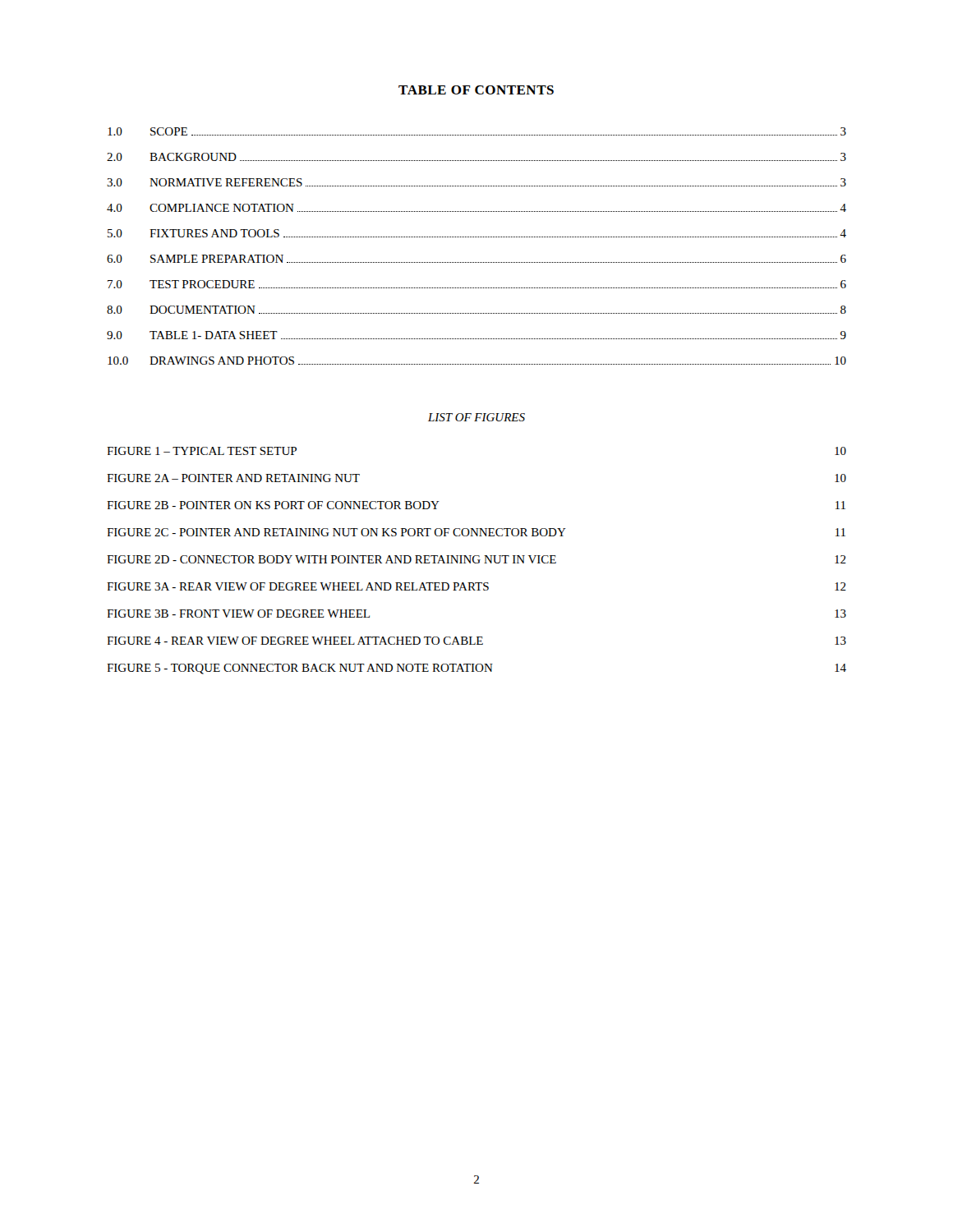953x1232 pixels.
Task: Where does it say "6.0 SAMPLE PREPARATION 6"?
Action: click(x=476, y=259)
